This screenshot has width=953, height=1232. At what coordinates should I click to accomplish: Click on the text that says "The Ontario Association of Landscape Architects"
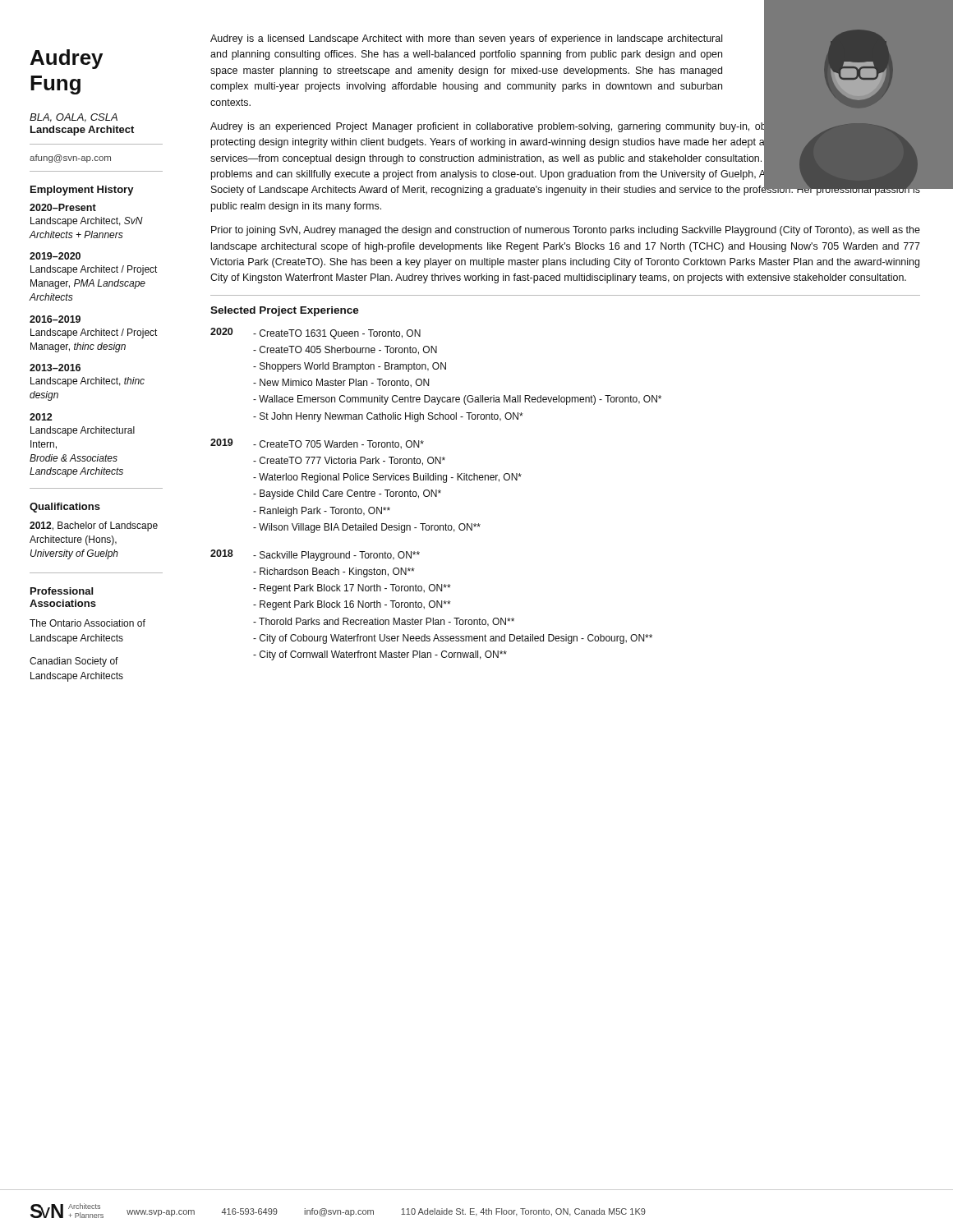coord(87,630)
